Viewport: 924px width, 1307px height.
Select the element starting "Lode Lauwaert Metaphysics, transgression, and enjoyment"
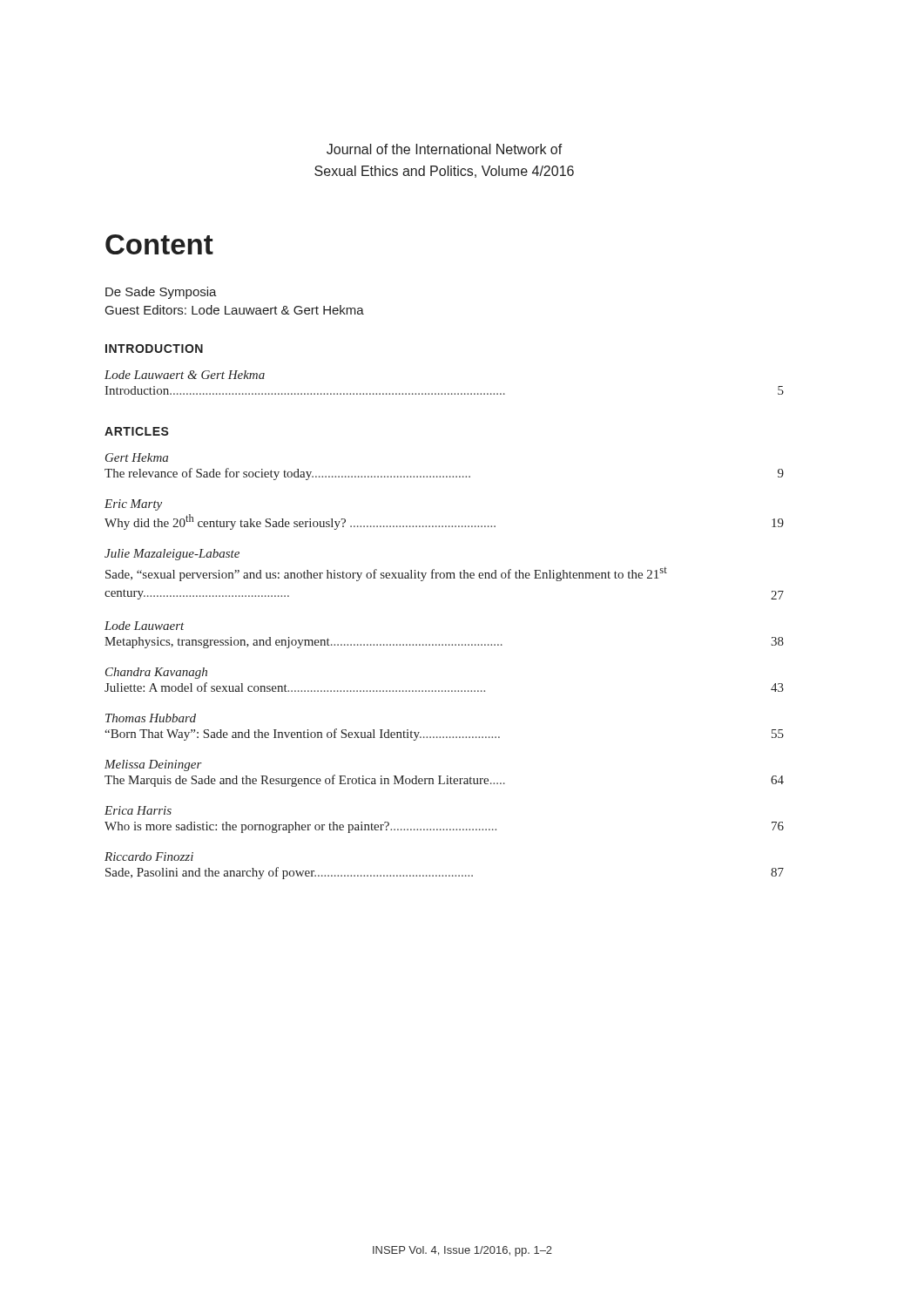tap(444, 634)
